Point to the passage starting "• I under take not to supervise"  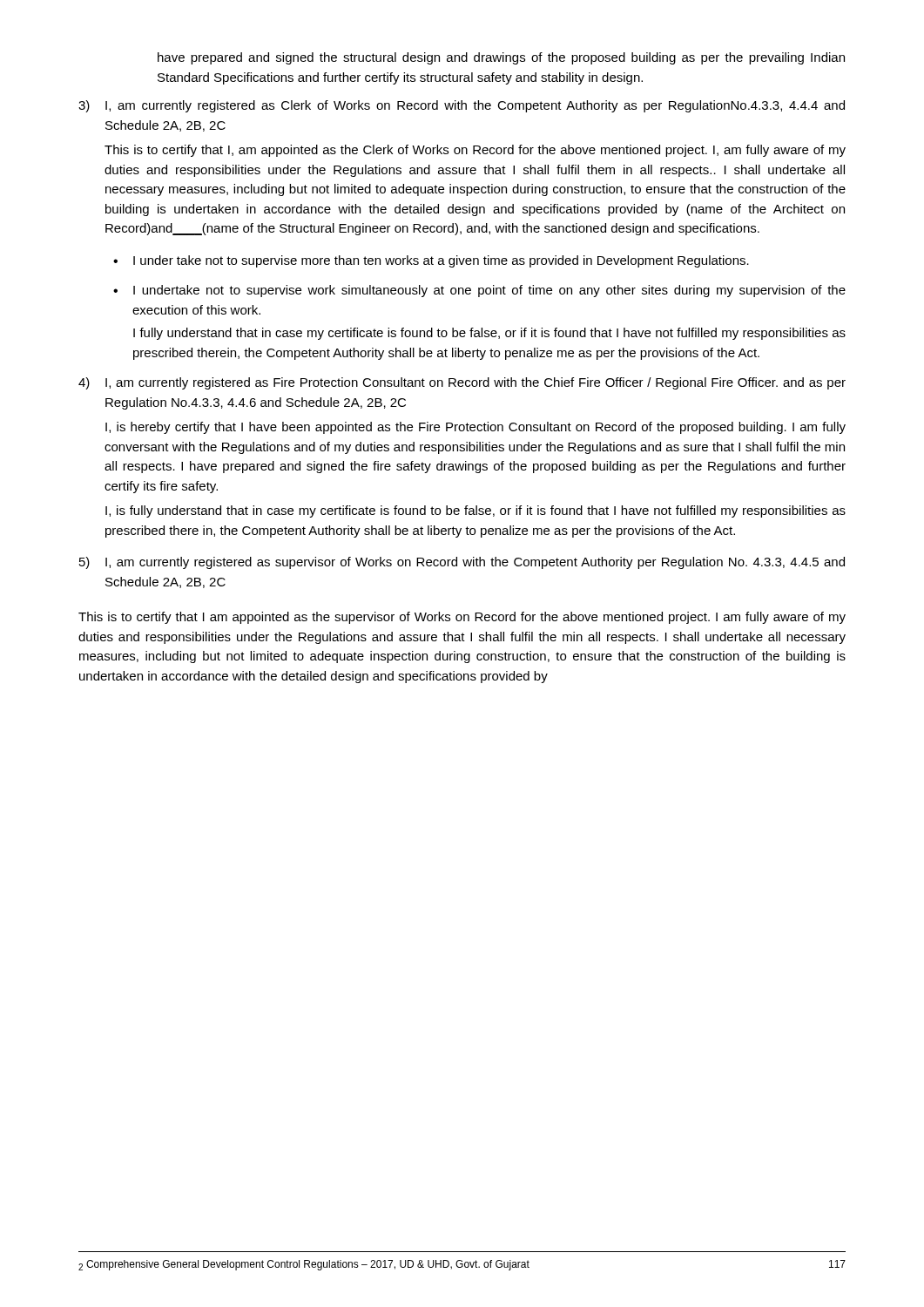(479, 262)
